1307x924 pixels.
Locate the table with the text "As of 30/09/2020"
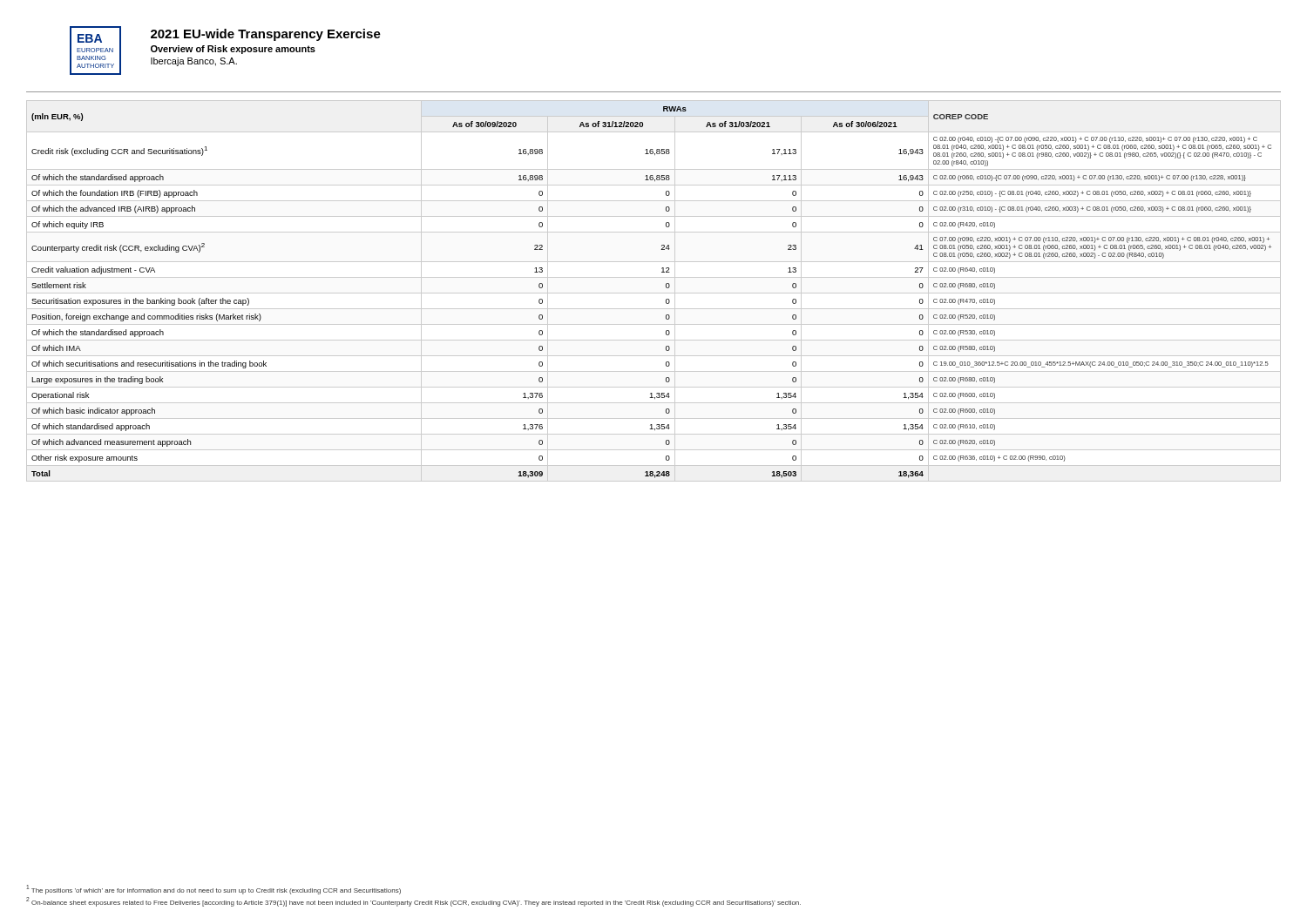654,291
